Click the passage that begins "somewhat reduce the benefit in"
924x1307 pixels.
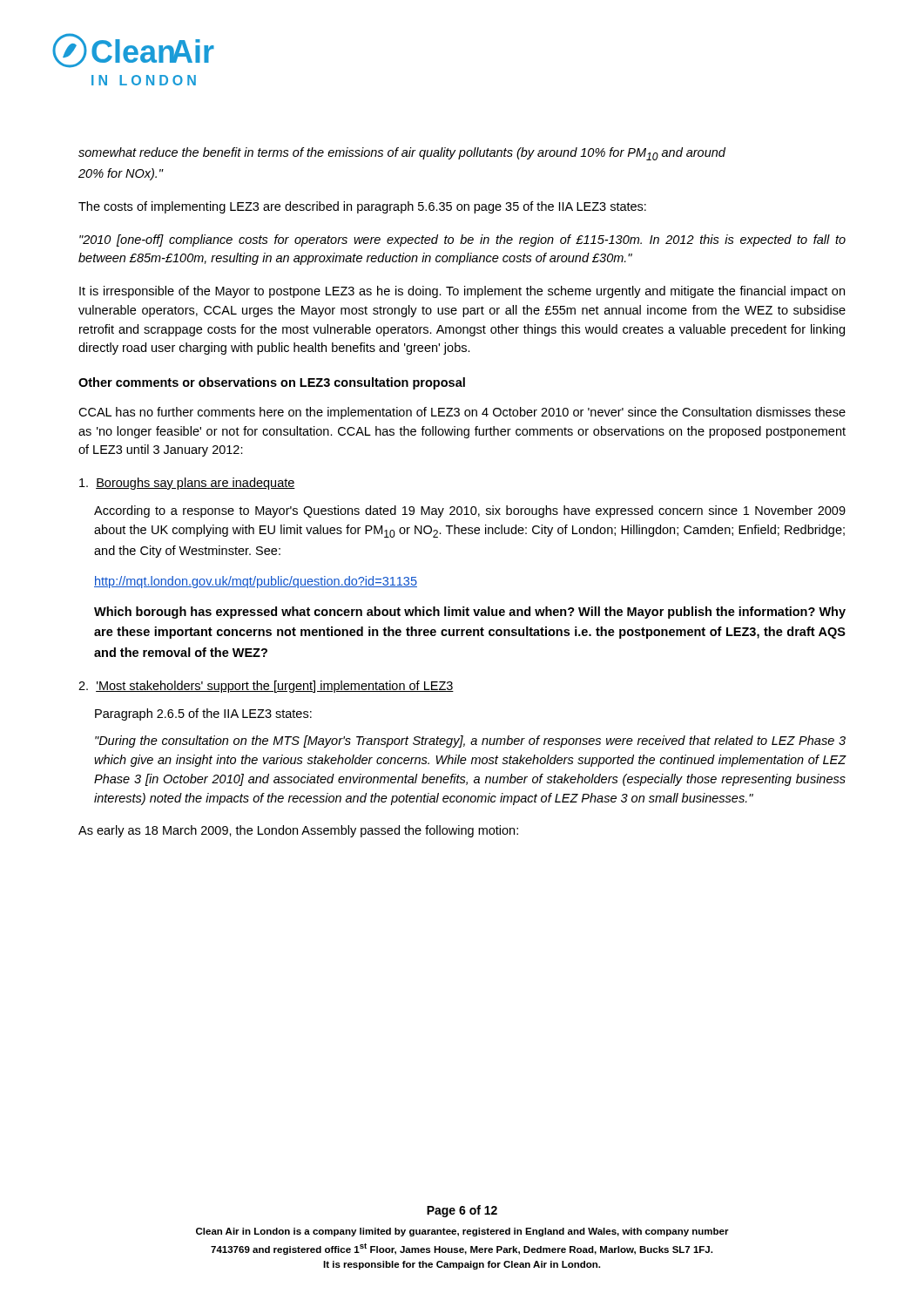pyautogui.click(x=402, y=163)
